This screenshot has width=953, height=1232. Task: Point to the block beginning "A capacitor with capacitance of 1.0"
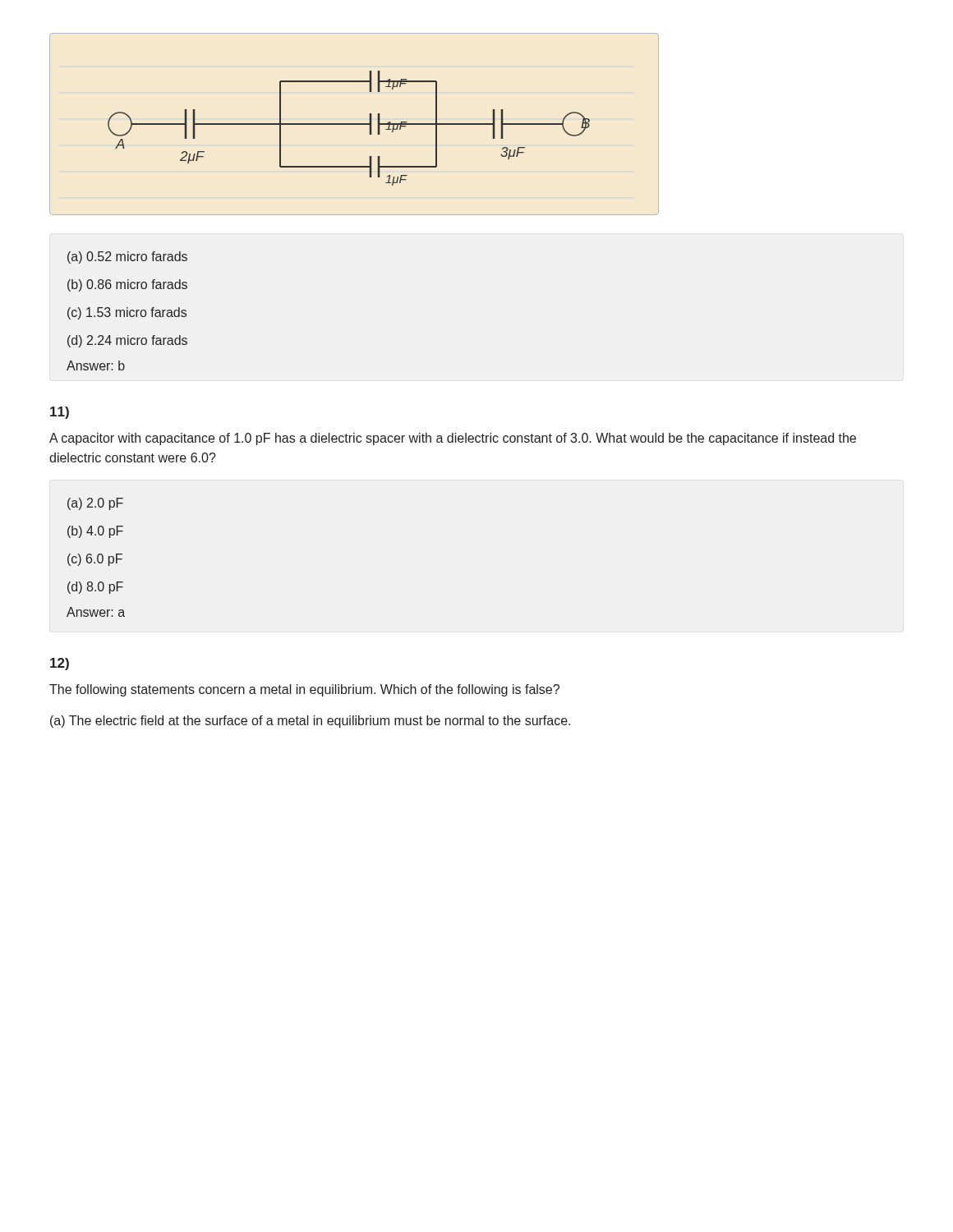(x=453, y=448)
